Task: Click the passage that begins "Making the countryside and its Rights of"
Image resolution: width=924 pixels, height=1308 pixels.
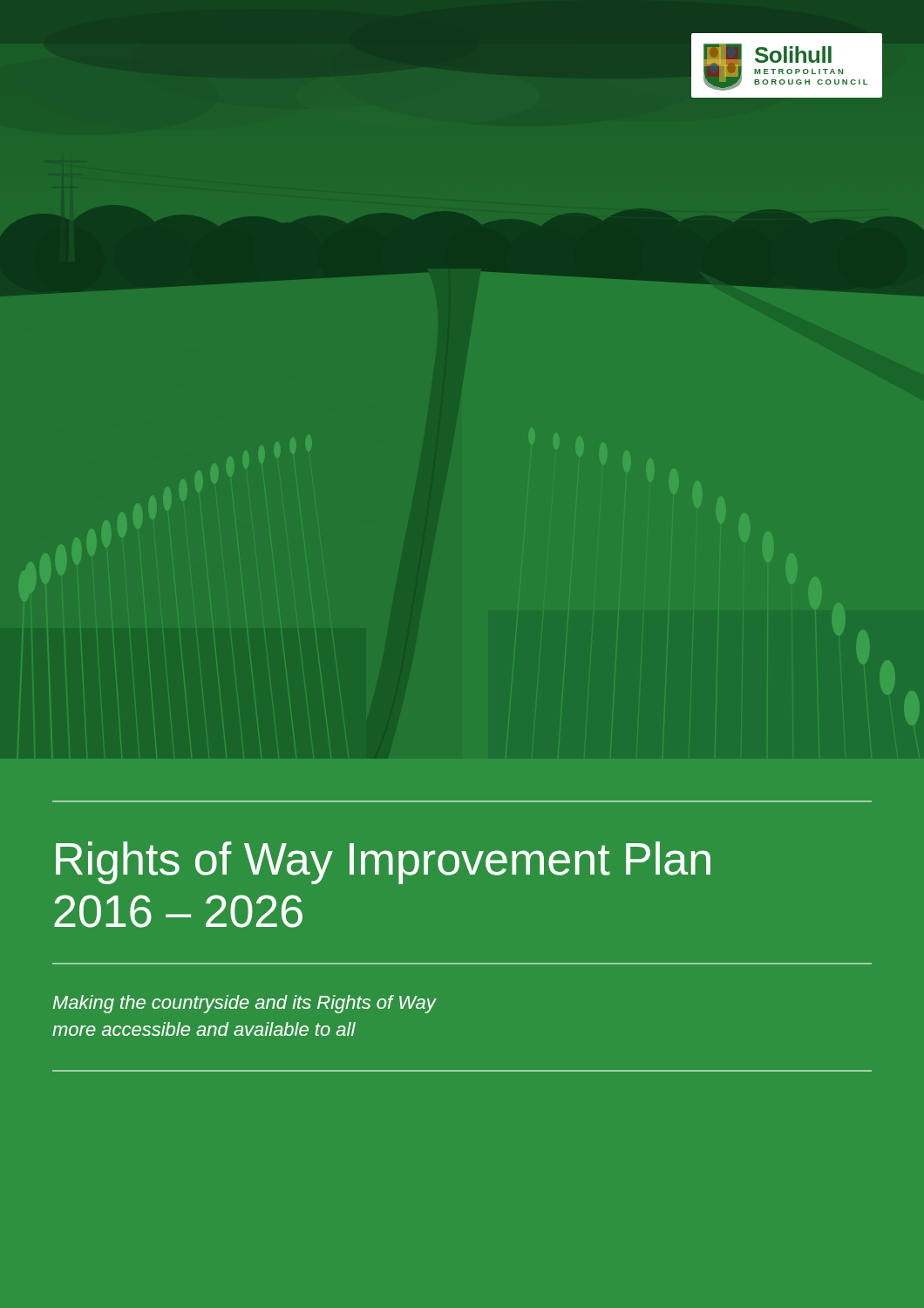Action: [x=245, y=1004]
